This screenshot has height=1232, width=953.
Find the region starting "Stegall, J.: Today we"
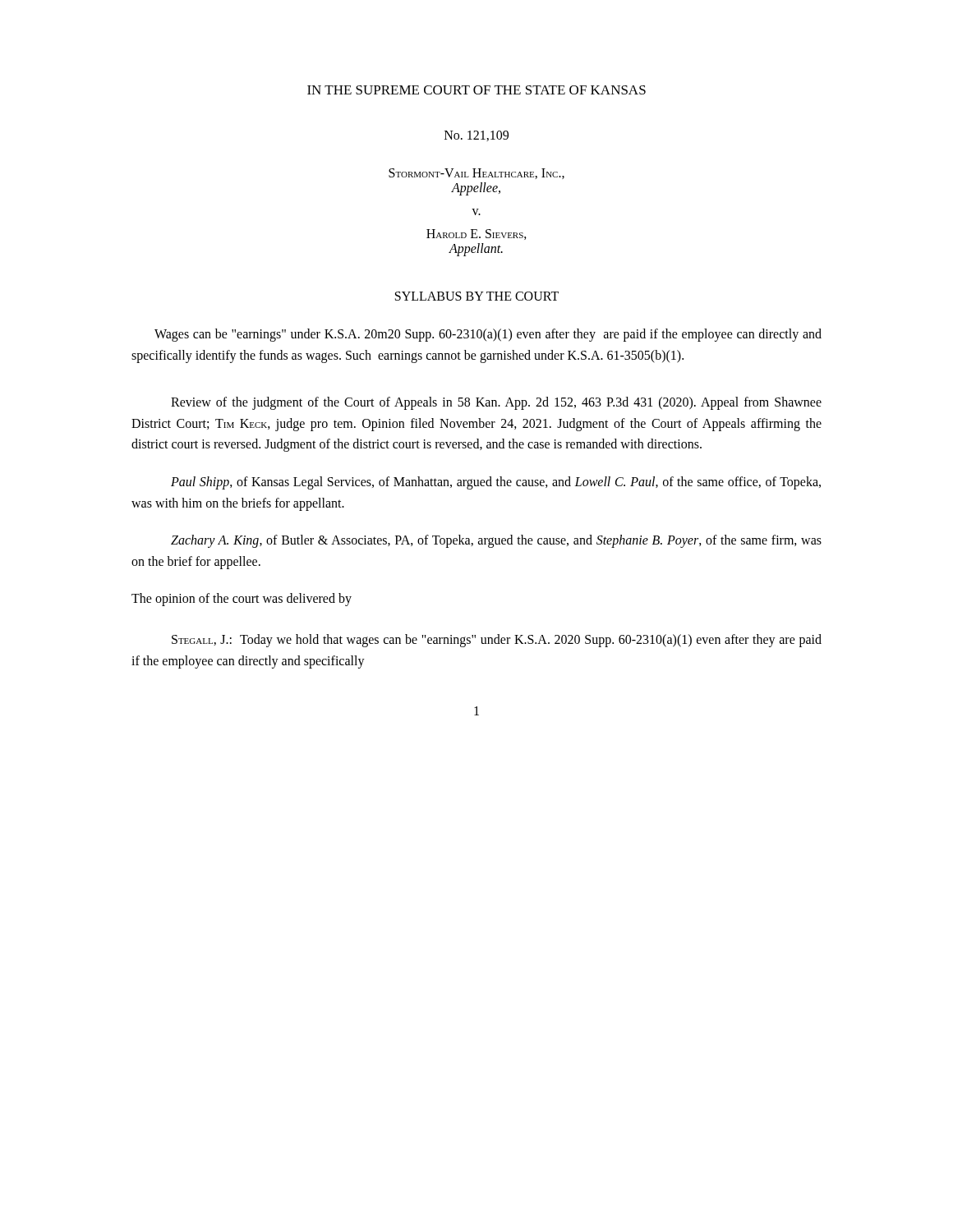476,650
